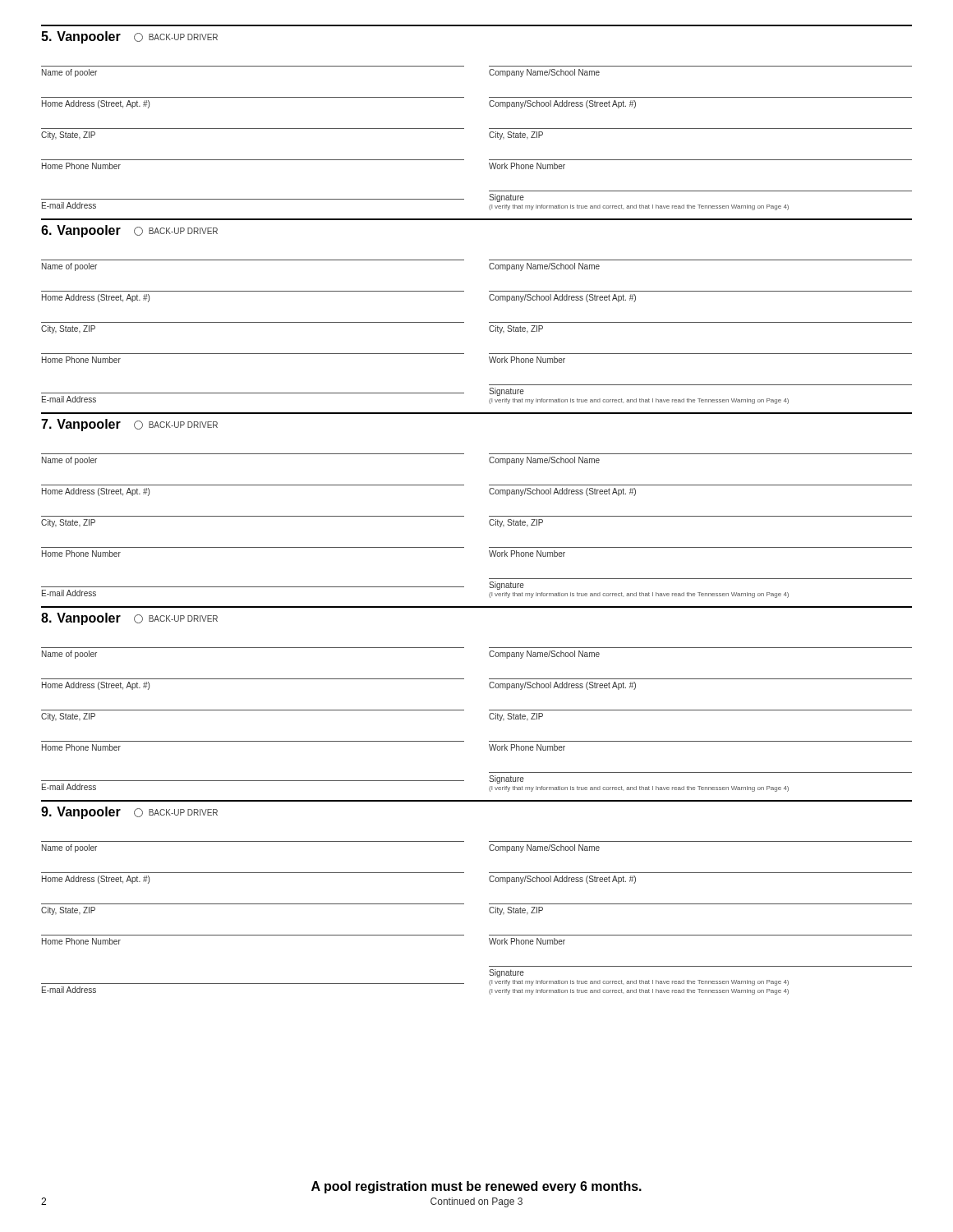This screenshot has height=1232, width=953.
Task: Point to the section header beginning "7. Vanpooler BACK-UP"
Action: click(x=86, y=425)
